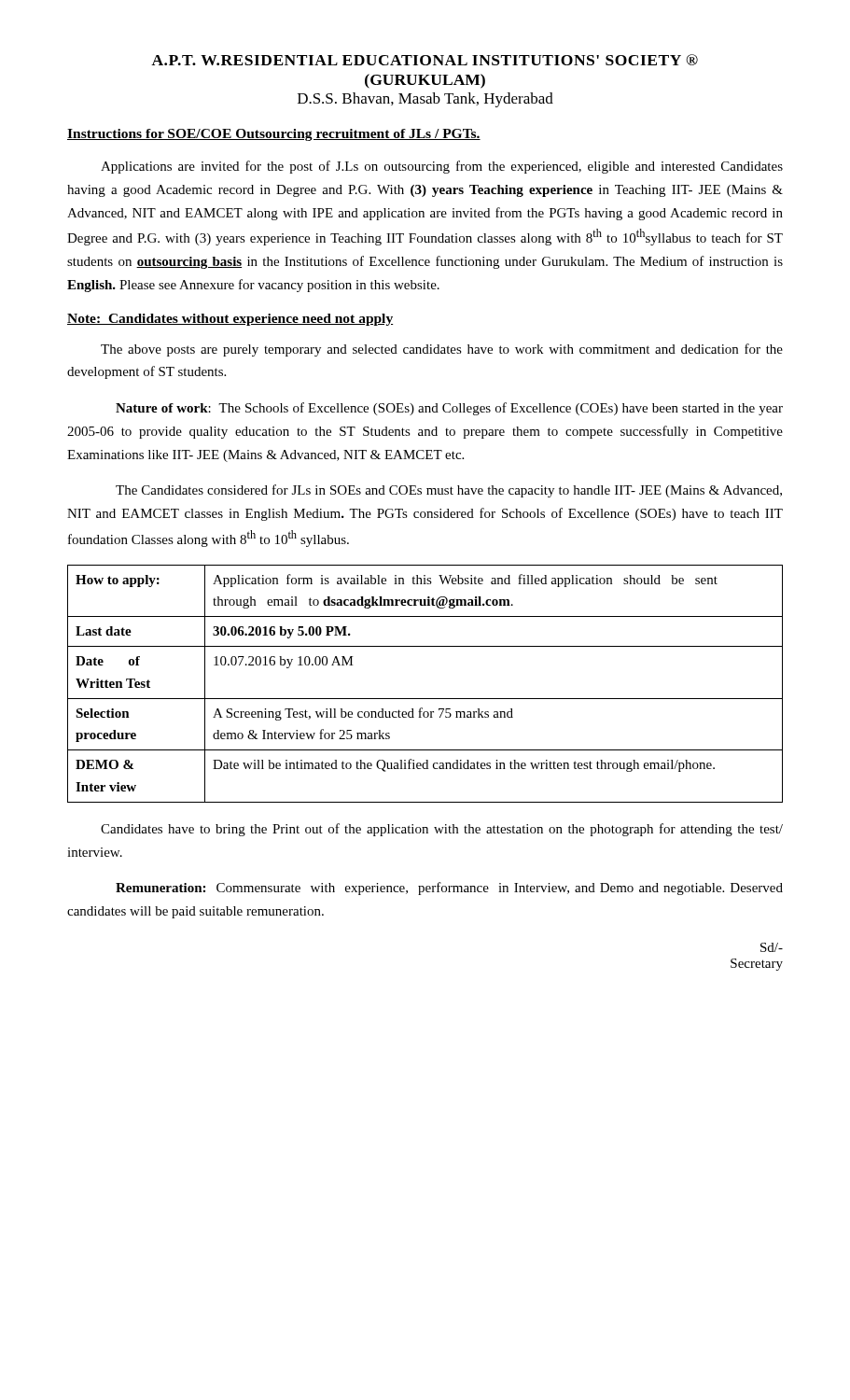Click the passage that begins "Nature of work: The Schools"

click(425, 431)
